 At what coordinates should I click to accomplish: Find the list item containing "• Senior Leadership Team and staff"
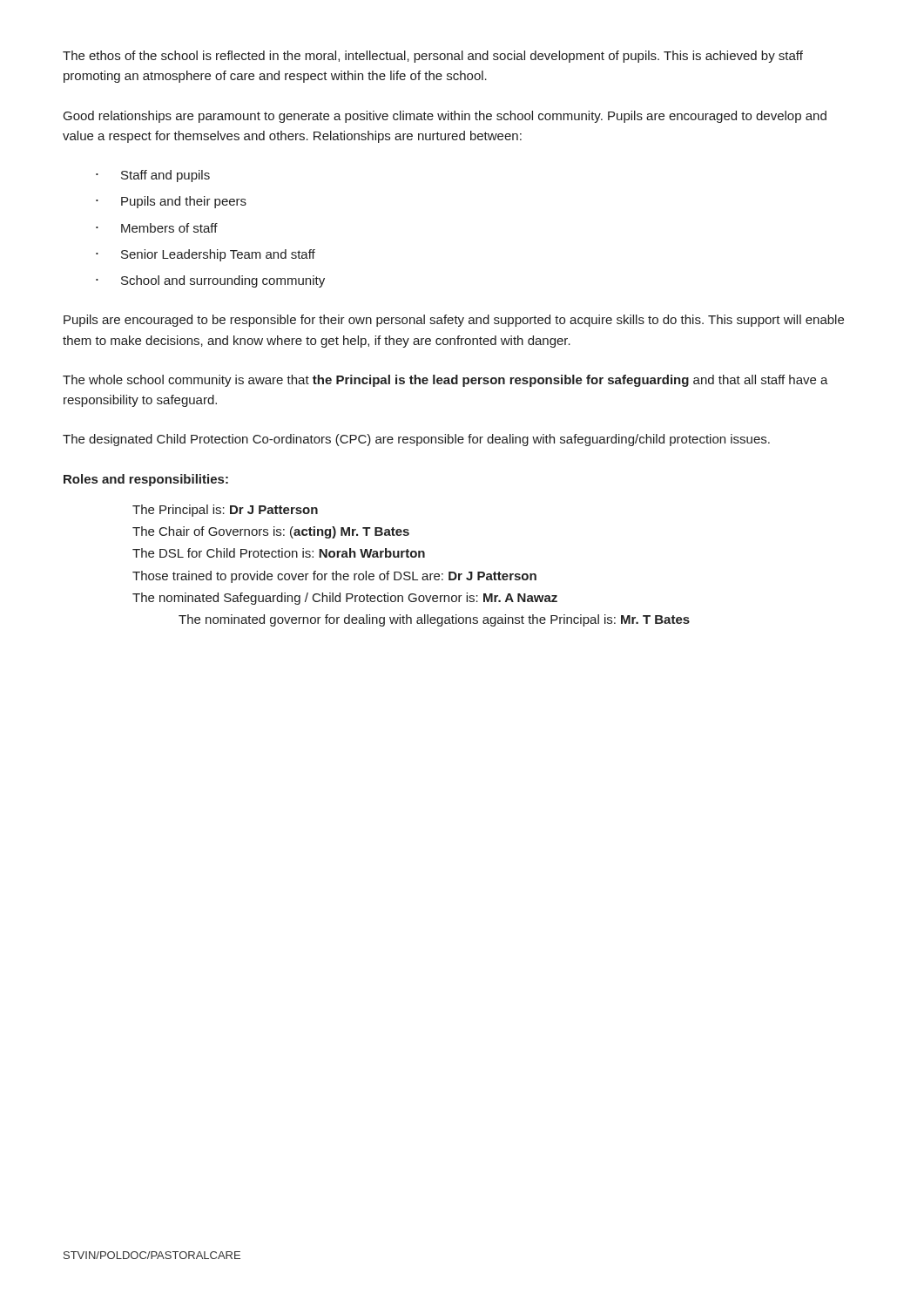click(205, 254)
